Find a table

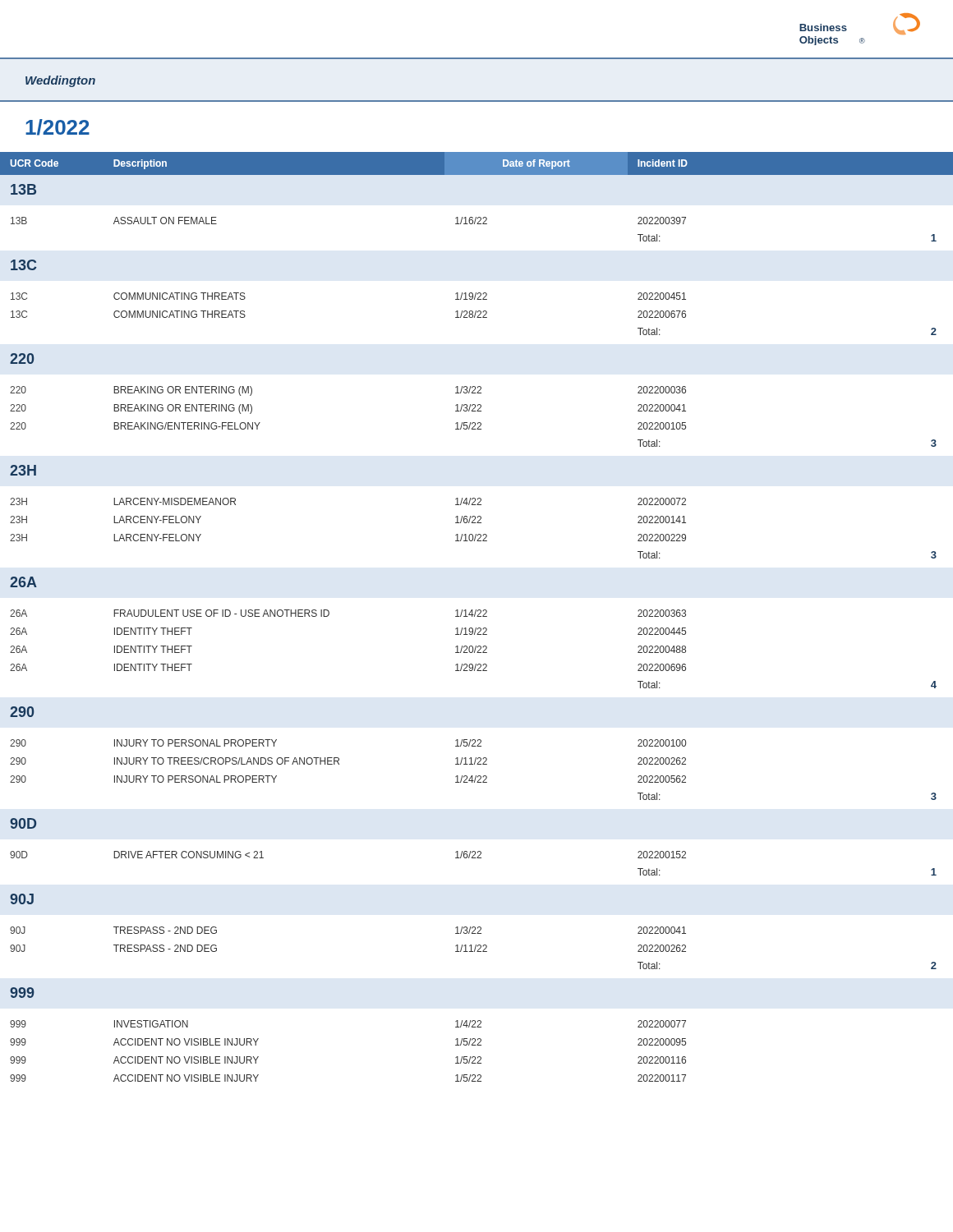476,692
